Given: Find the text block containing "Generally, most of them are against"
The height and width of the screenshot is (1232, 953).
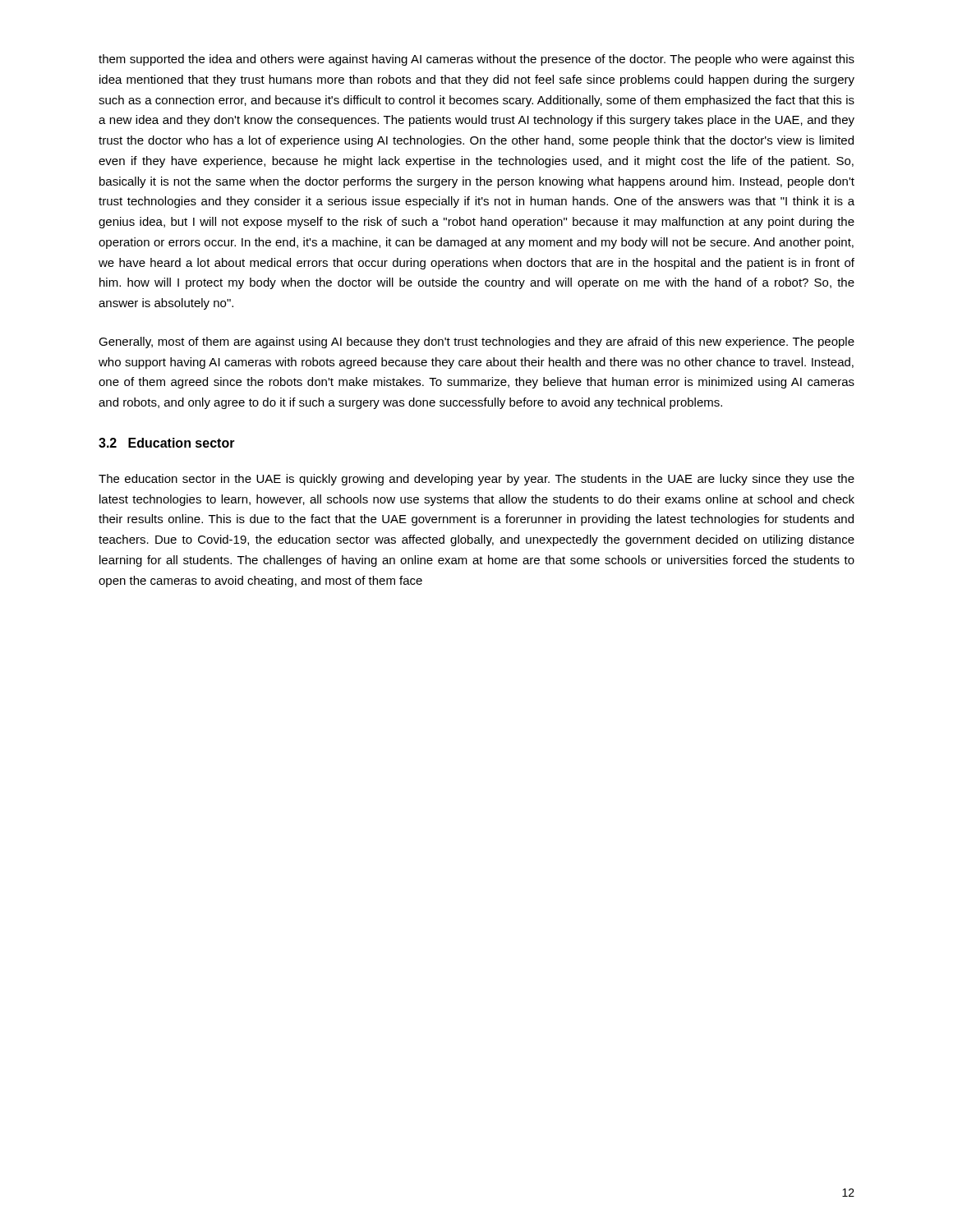Looking at the screenshot, I should [x=476, y=372].
